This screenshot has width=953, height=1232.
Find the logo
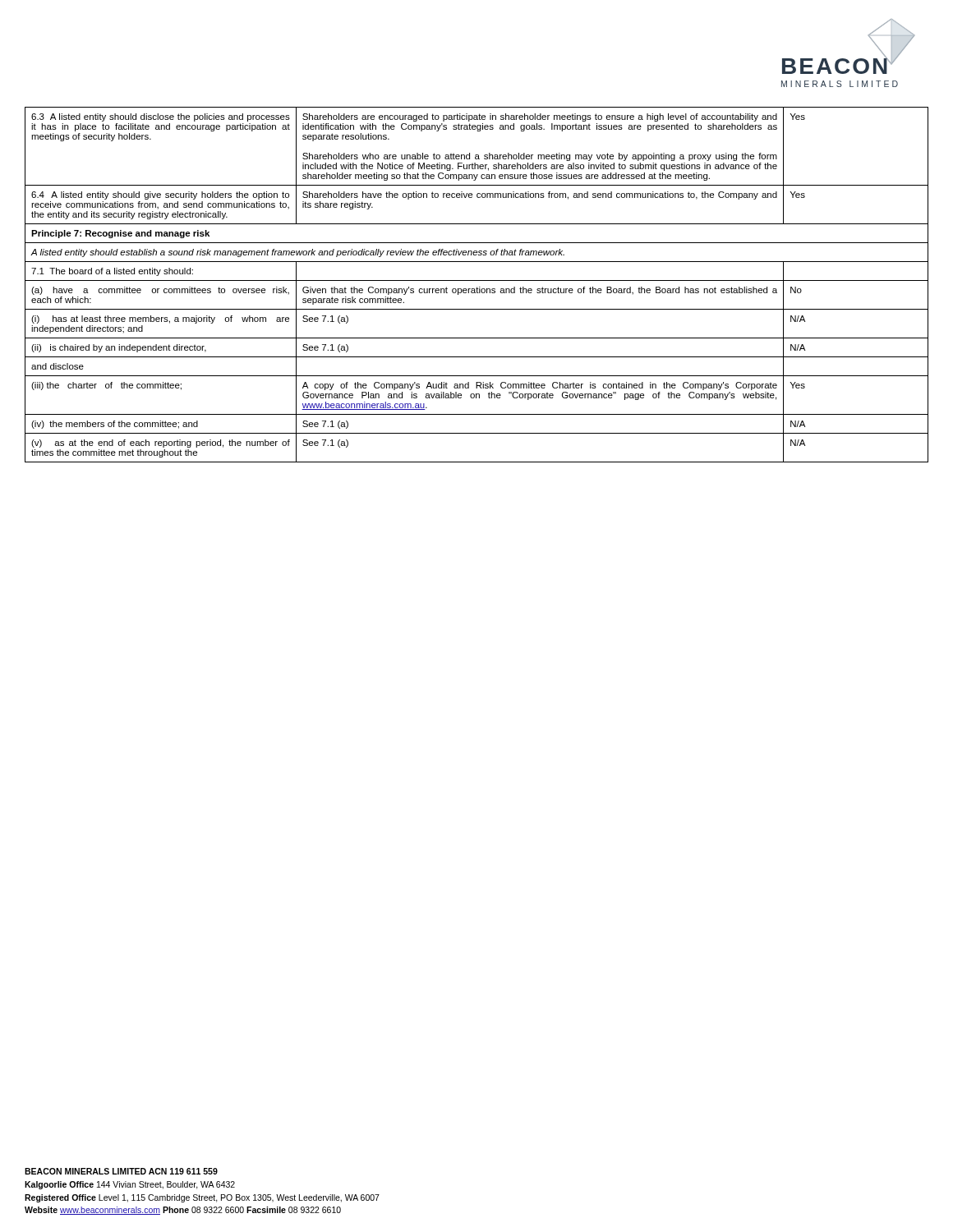point(854,55)
